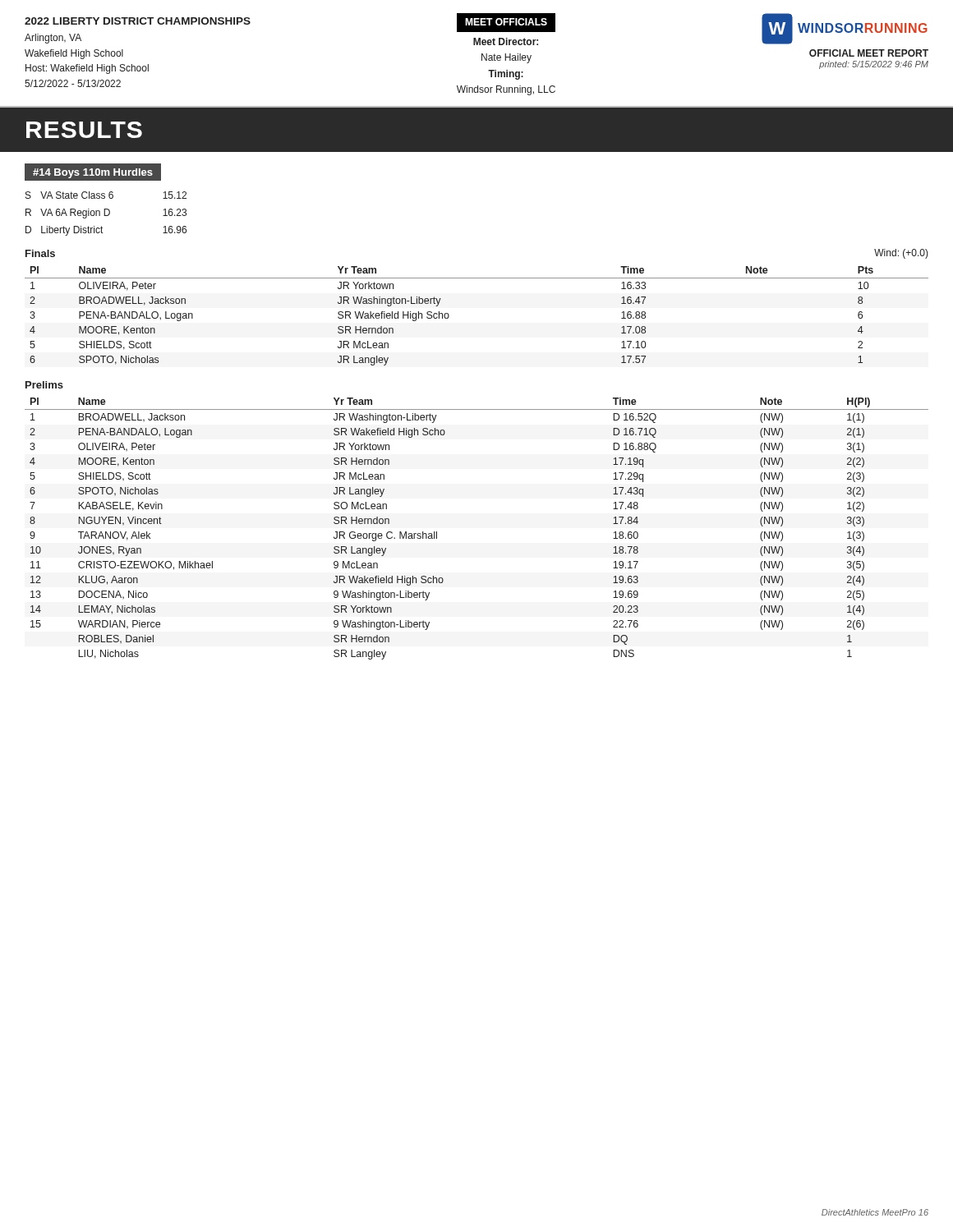Viewport: 953px width, 1232px height.
Task: Locate the text block that says "S VA State Class 6"
Action: click(x=106, y=195)
